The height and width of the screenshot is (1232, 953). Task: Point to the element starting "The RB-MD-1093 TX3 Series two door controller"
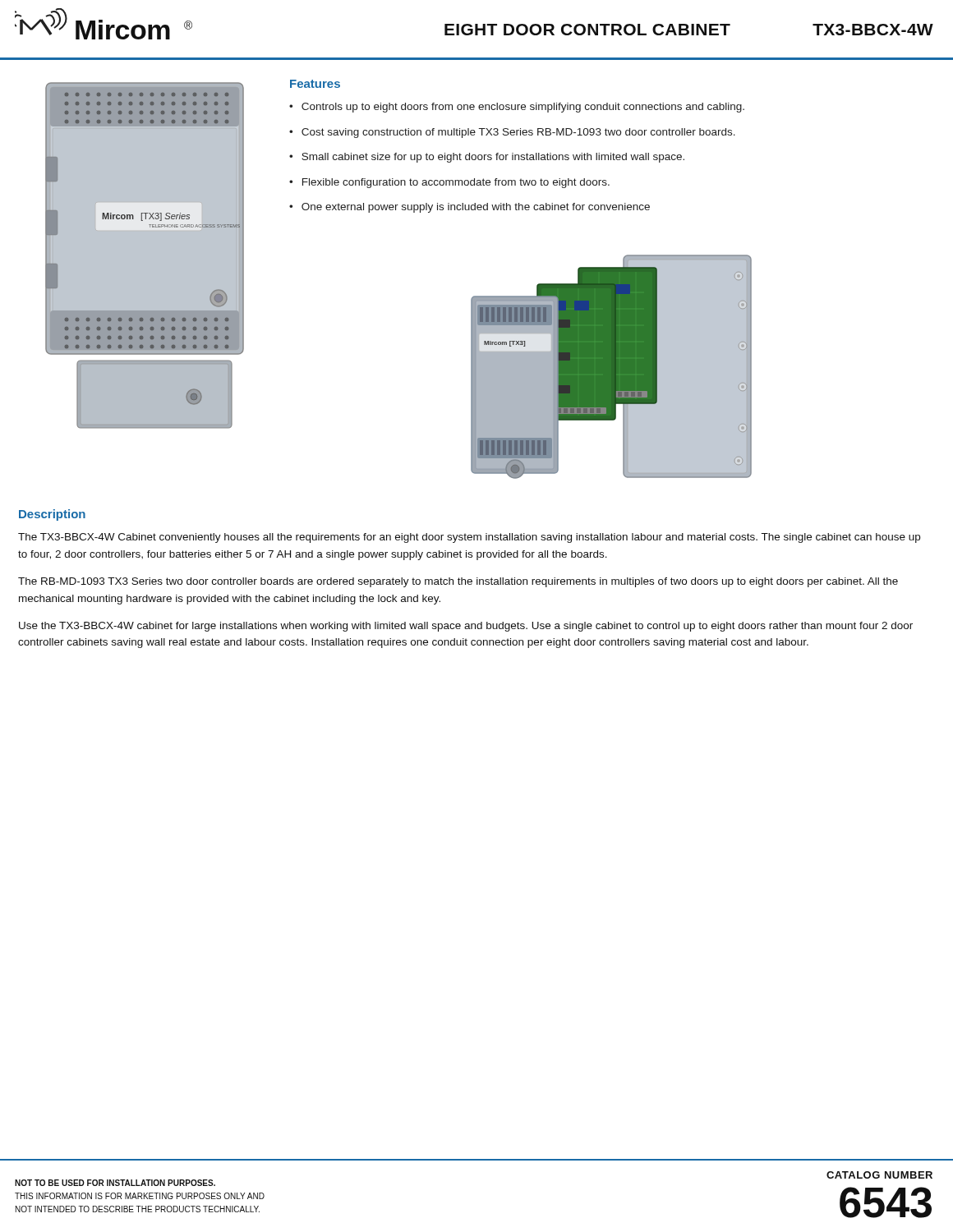(x=458, y=589)
